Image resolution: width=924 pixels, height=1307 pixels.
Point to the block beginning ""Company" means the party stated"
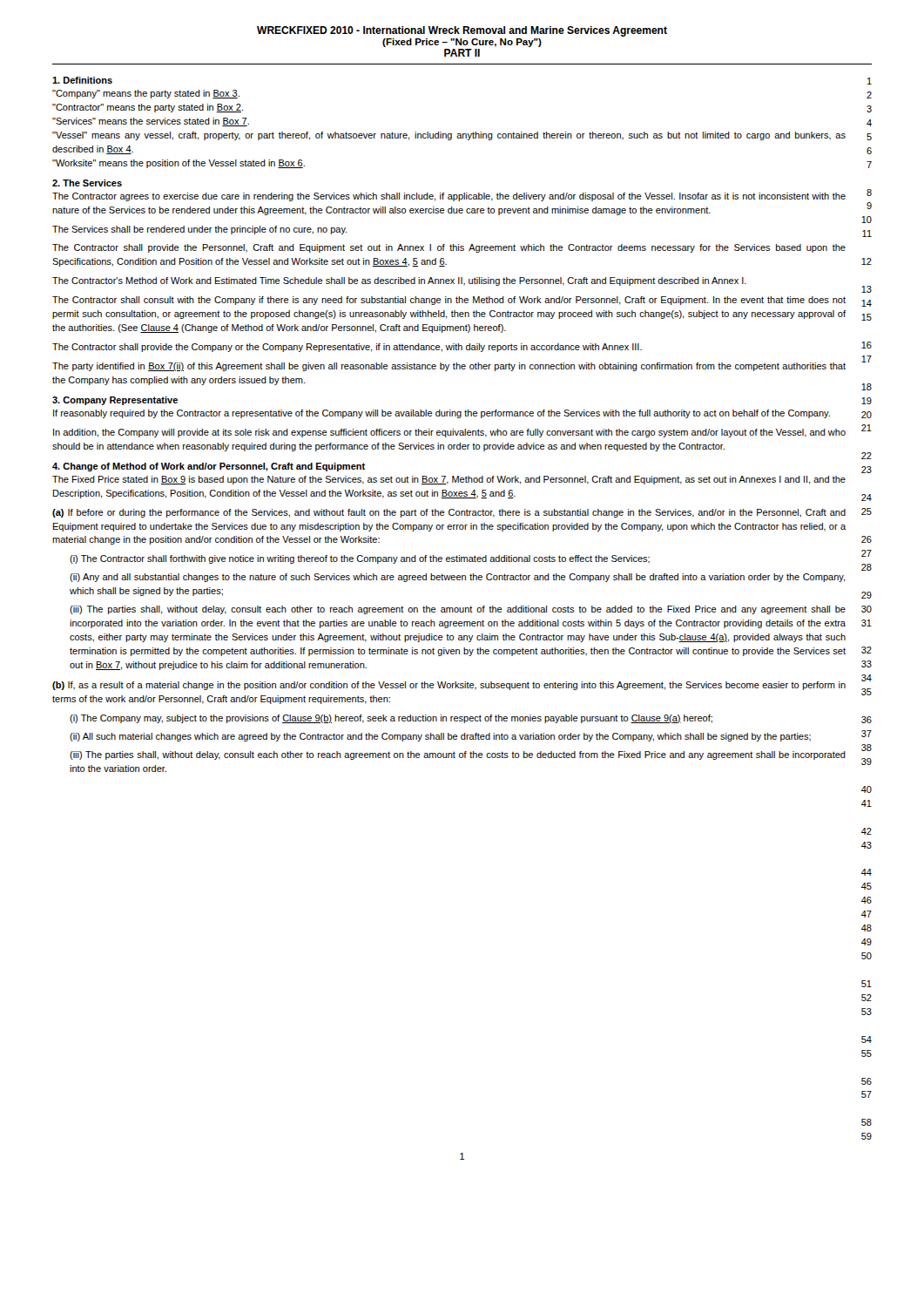[449, 128]
